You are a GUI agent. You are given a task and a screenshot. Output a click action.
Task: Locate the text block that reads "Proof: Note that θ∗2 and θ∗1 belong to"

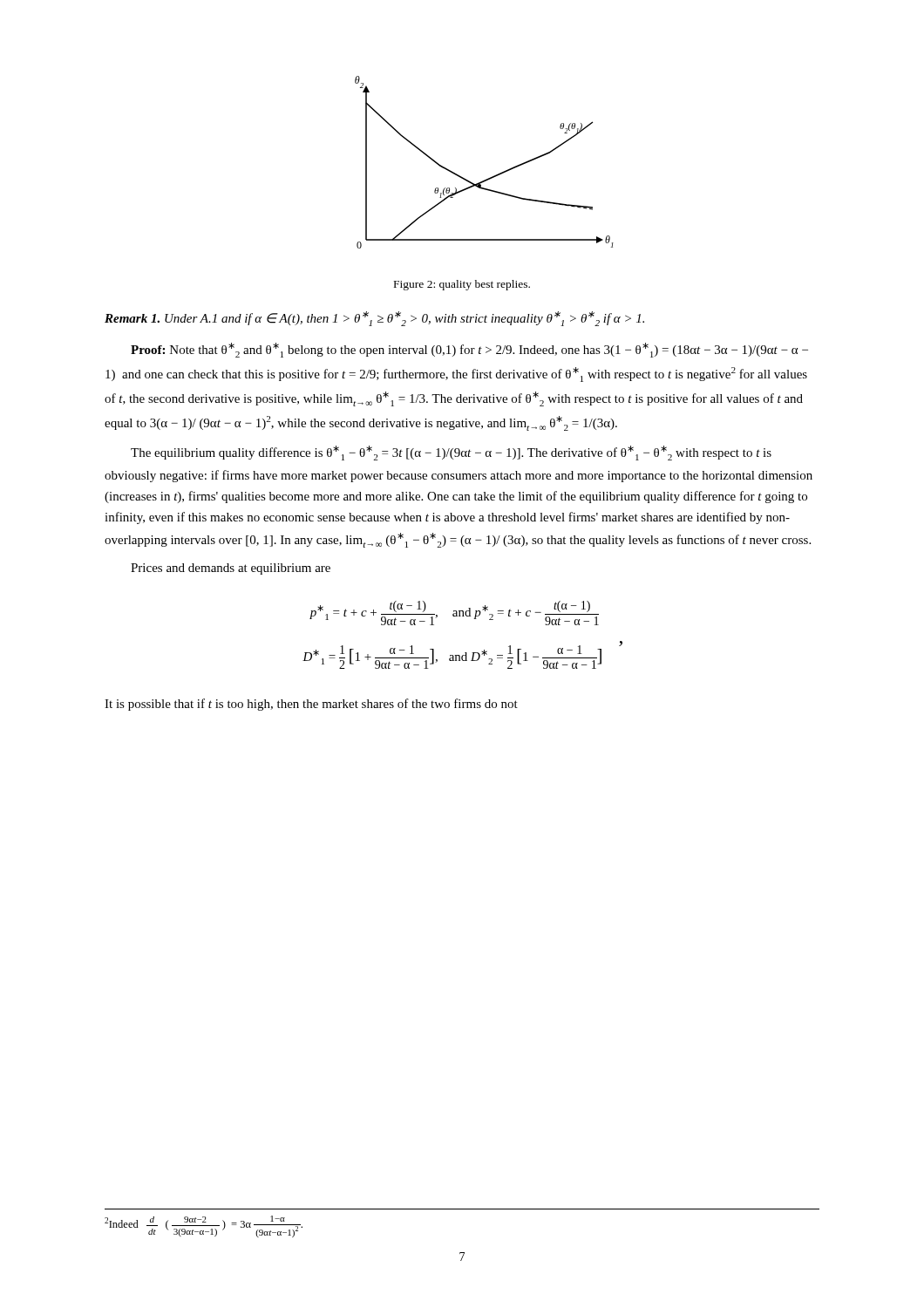point(457,387)
